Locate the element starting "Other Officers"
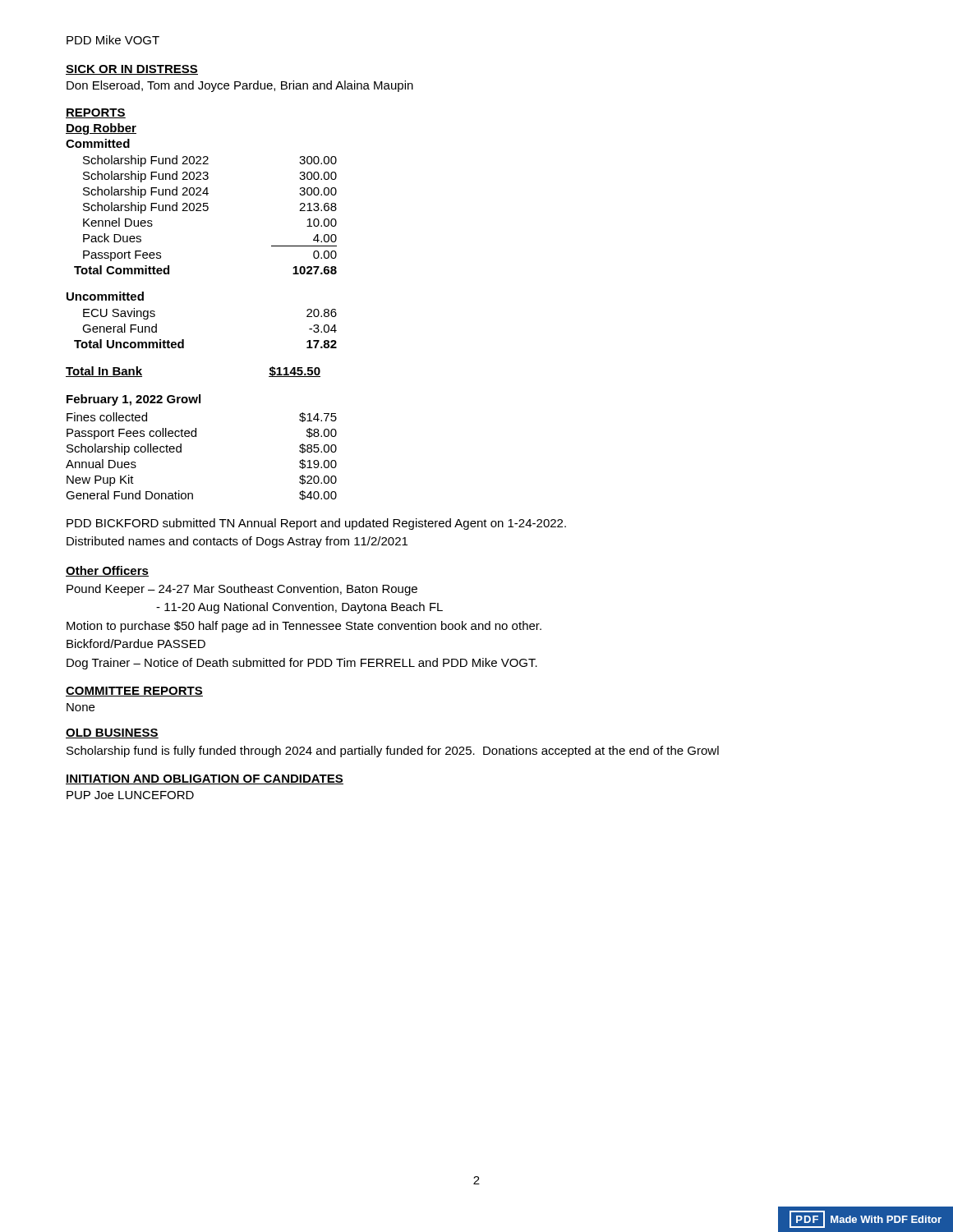 point(107,570)
